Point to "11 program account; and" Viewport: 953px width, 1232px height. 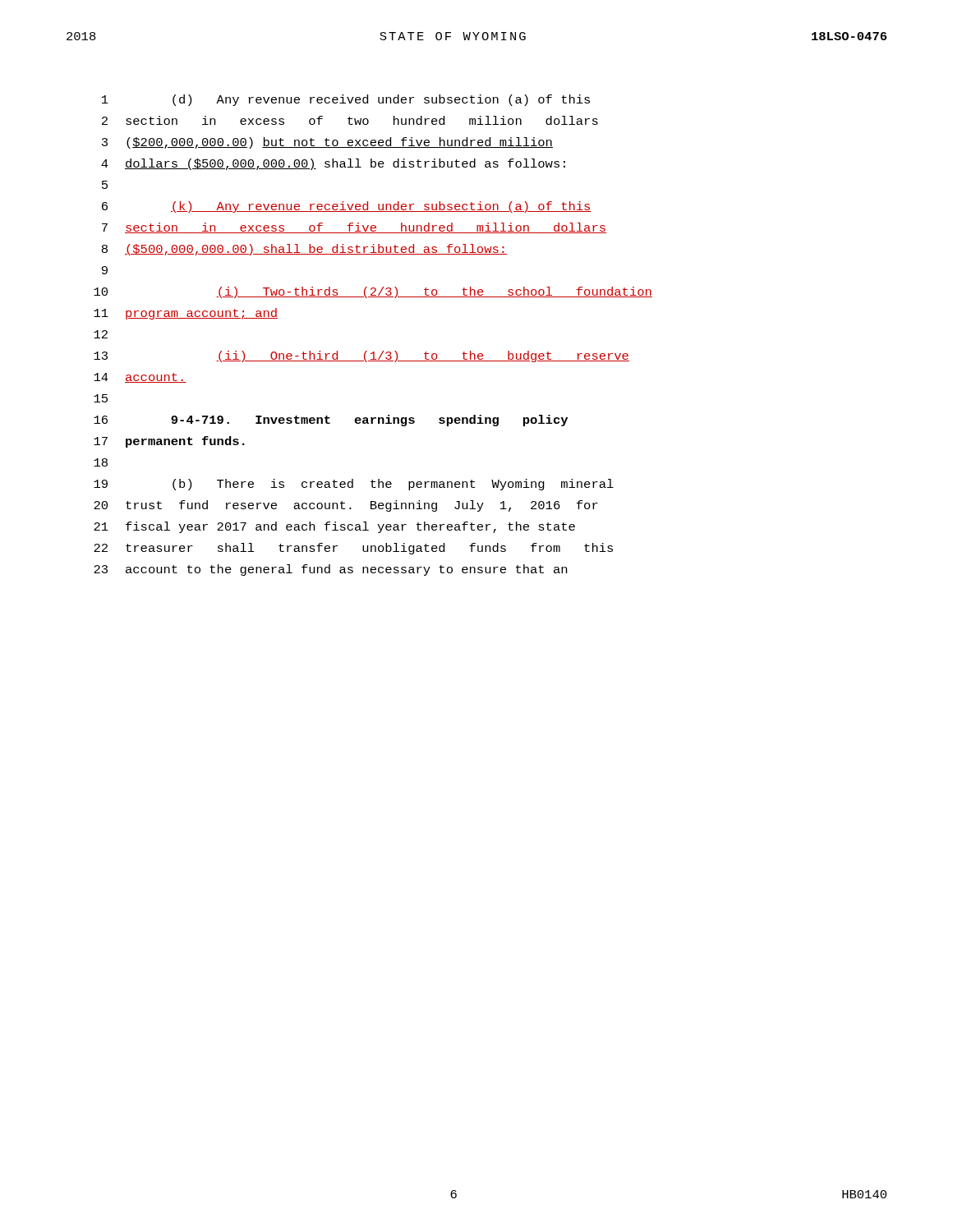pyautogui.click(x=186, y=314)
